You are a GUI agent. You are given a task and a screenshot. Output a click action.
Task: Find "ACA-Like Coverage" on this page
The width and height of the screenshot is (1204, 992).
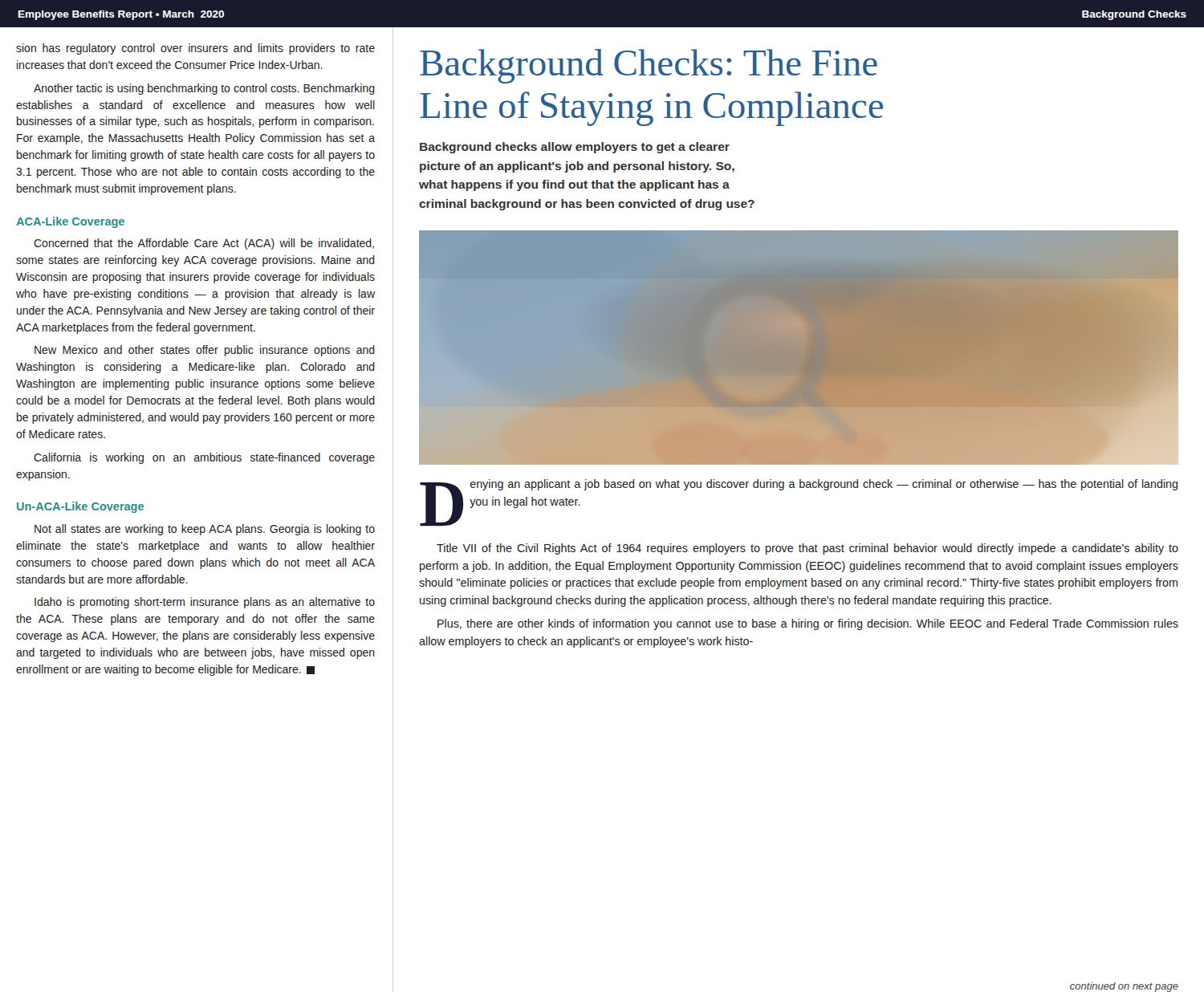pos(70,221)
